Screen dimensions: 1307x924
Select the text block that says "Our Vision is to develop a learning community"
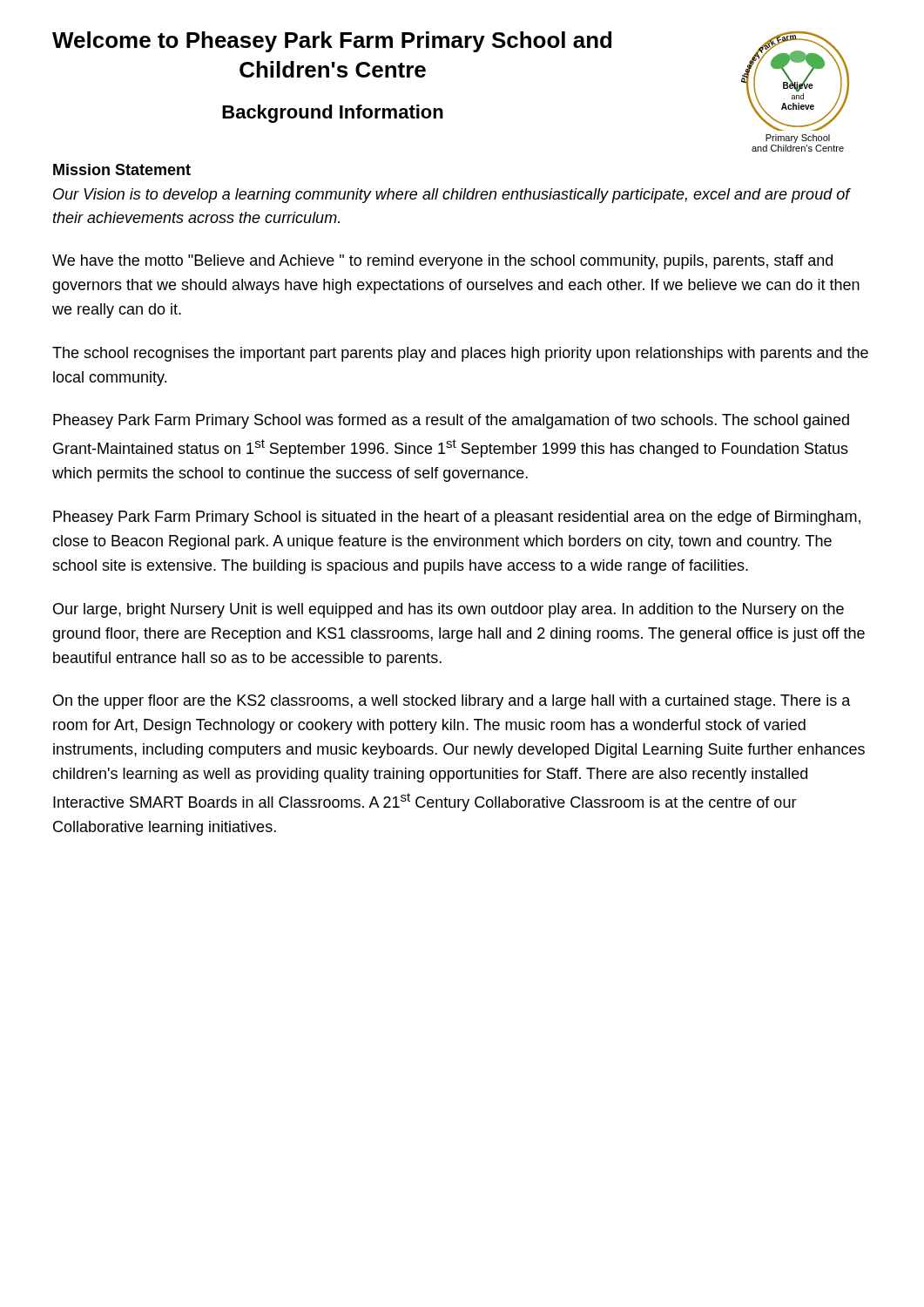tap(451, 206)
